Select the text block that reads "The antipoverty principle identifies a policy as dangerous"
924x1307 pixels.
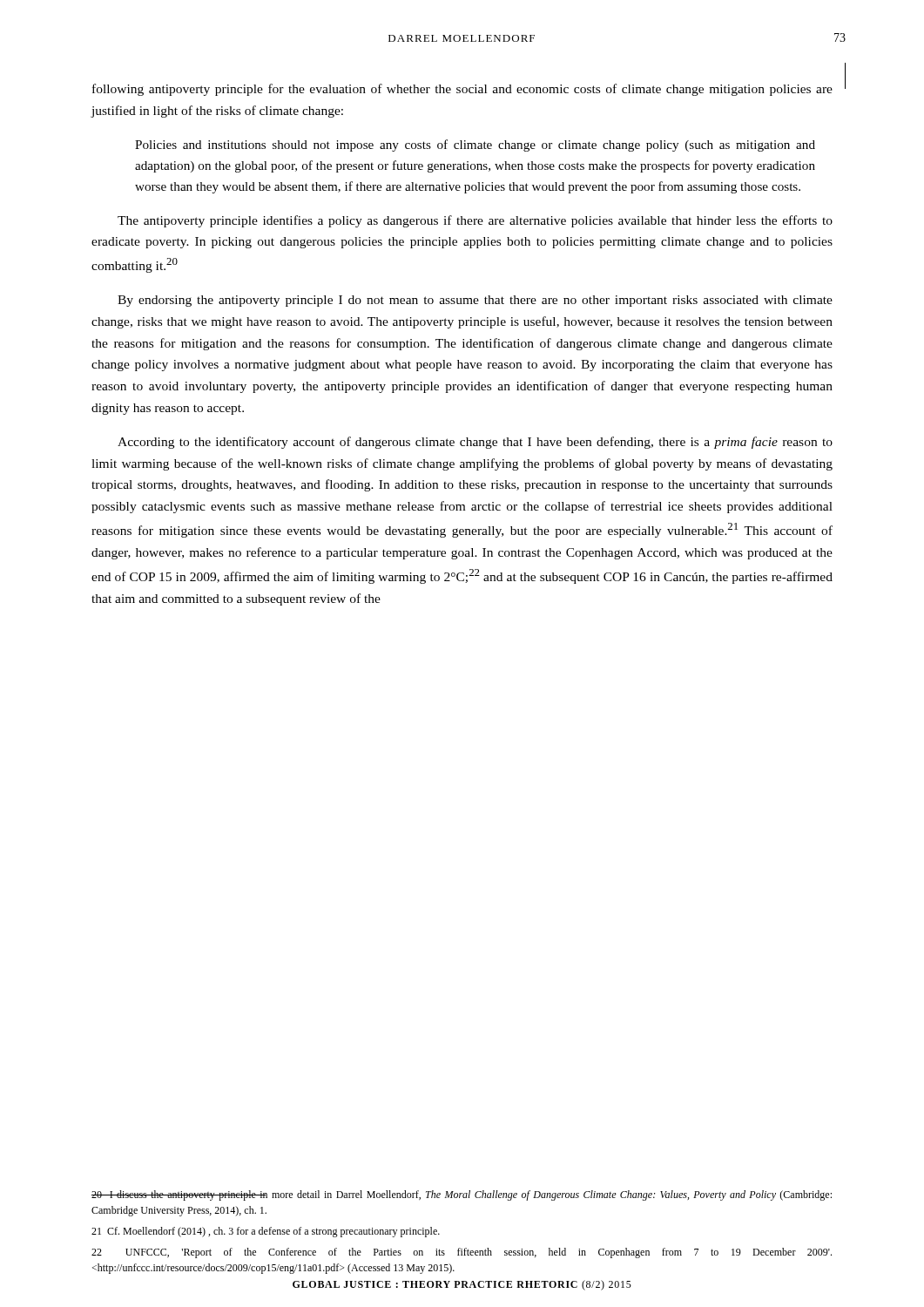[x=462, y=243]
